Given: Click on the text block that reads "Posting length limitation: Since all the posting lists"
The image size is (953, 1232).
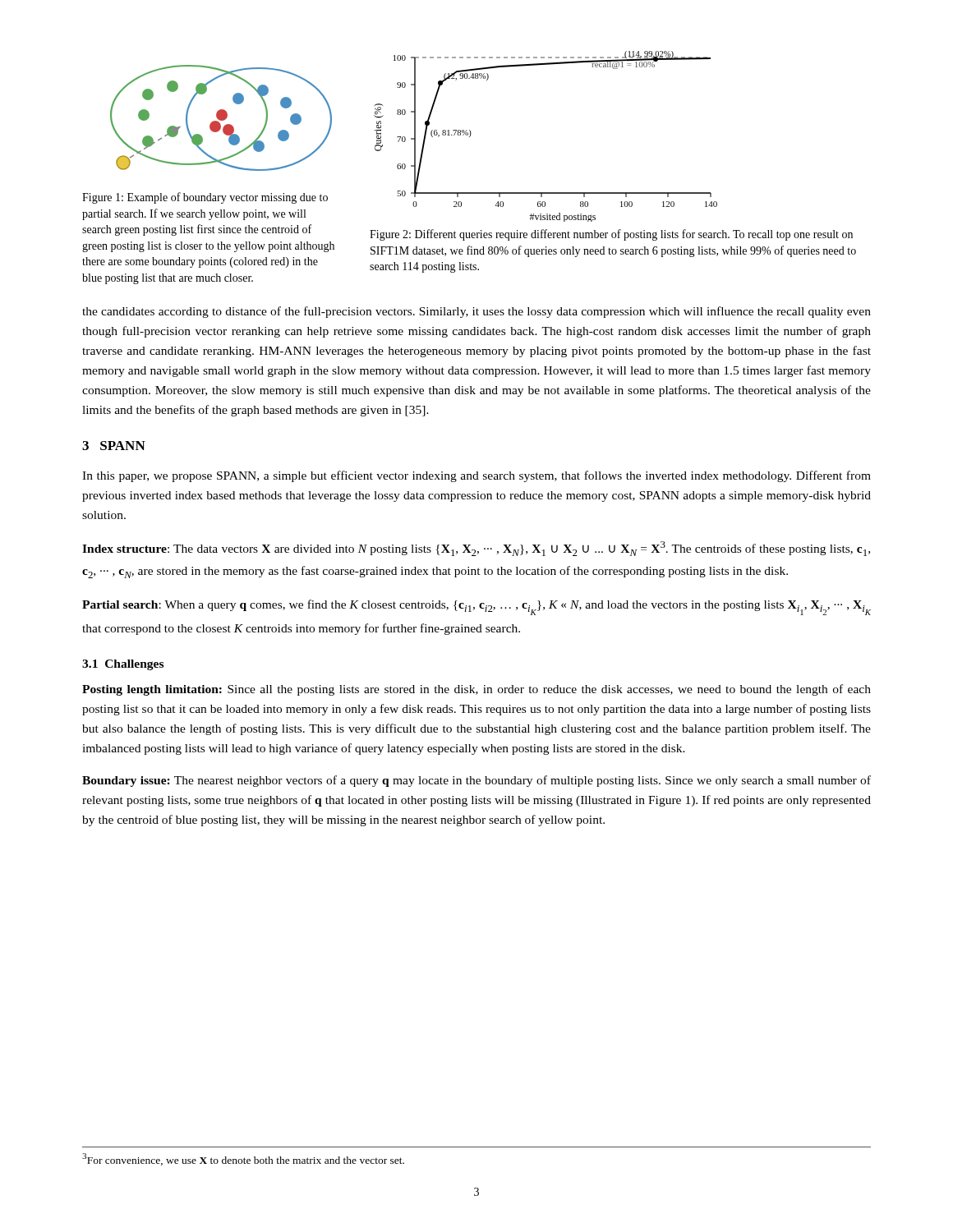Looking at the screenshot, I should [x=476, y=719].
